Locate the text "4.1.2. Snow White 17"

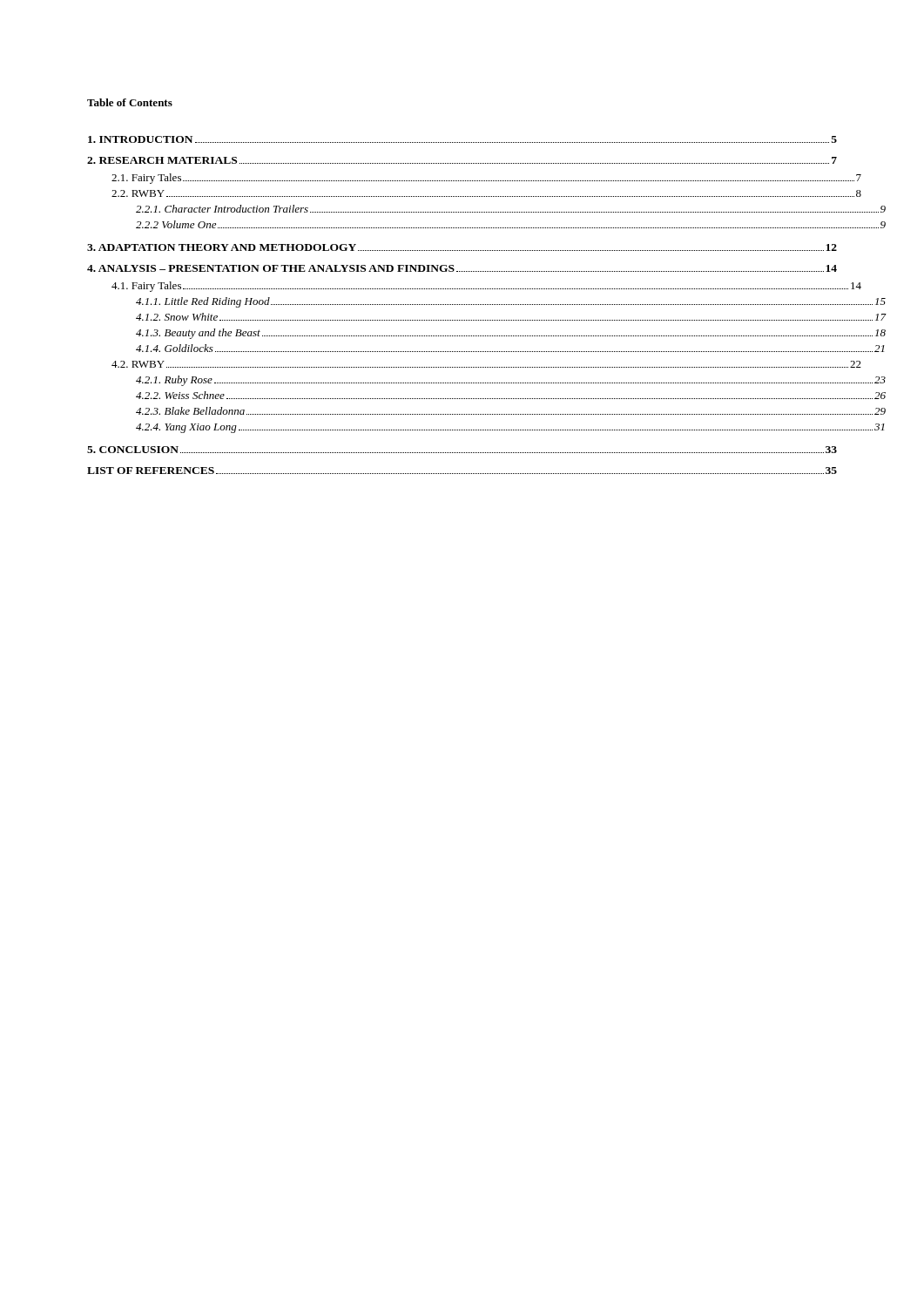click(x=511, y=317)
